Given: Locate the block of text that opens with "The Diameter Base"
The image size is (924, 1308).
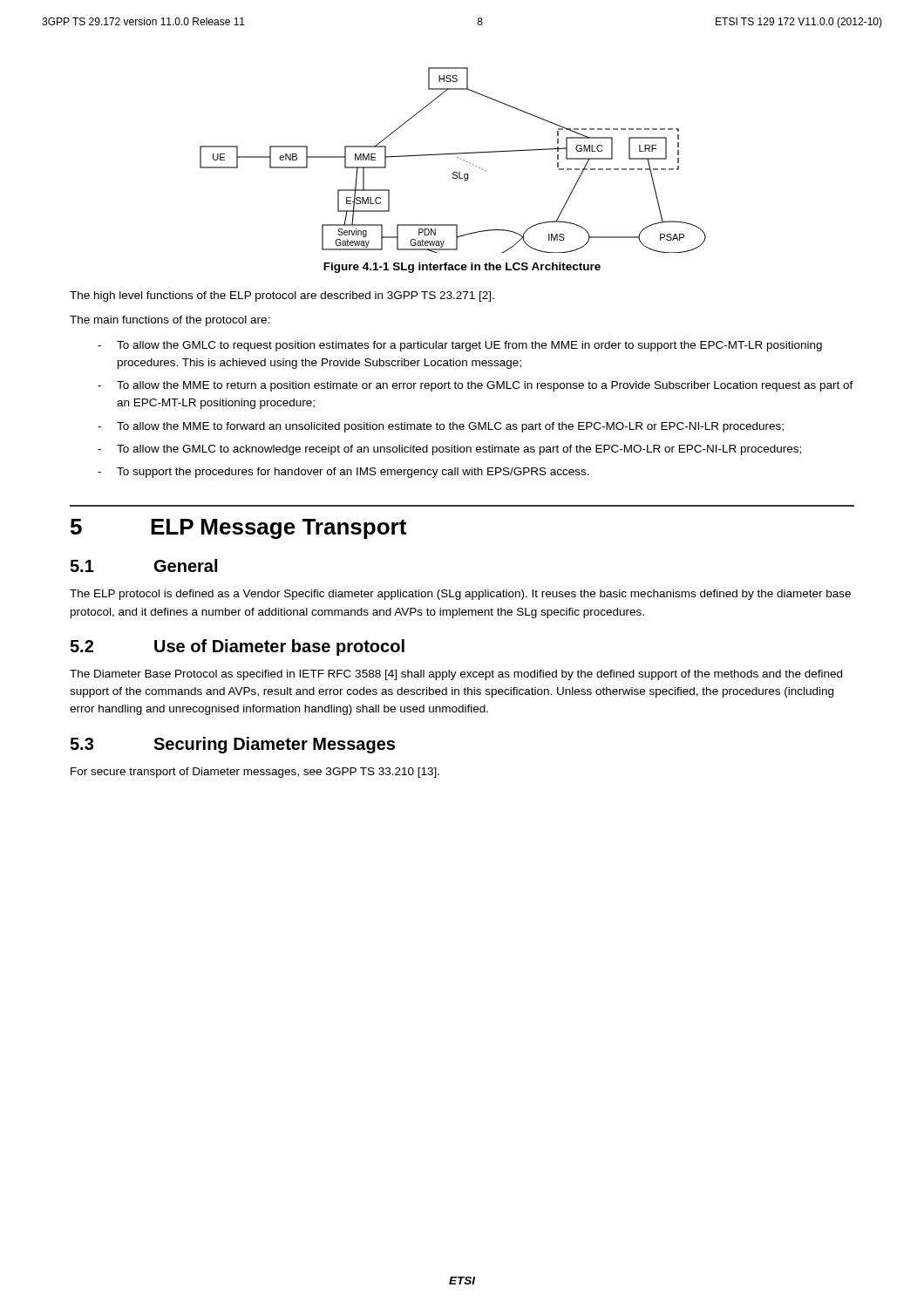Looking at the screenshot, I should click(x=456, y=691).
